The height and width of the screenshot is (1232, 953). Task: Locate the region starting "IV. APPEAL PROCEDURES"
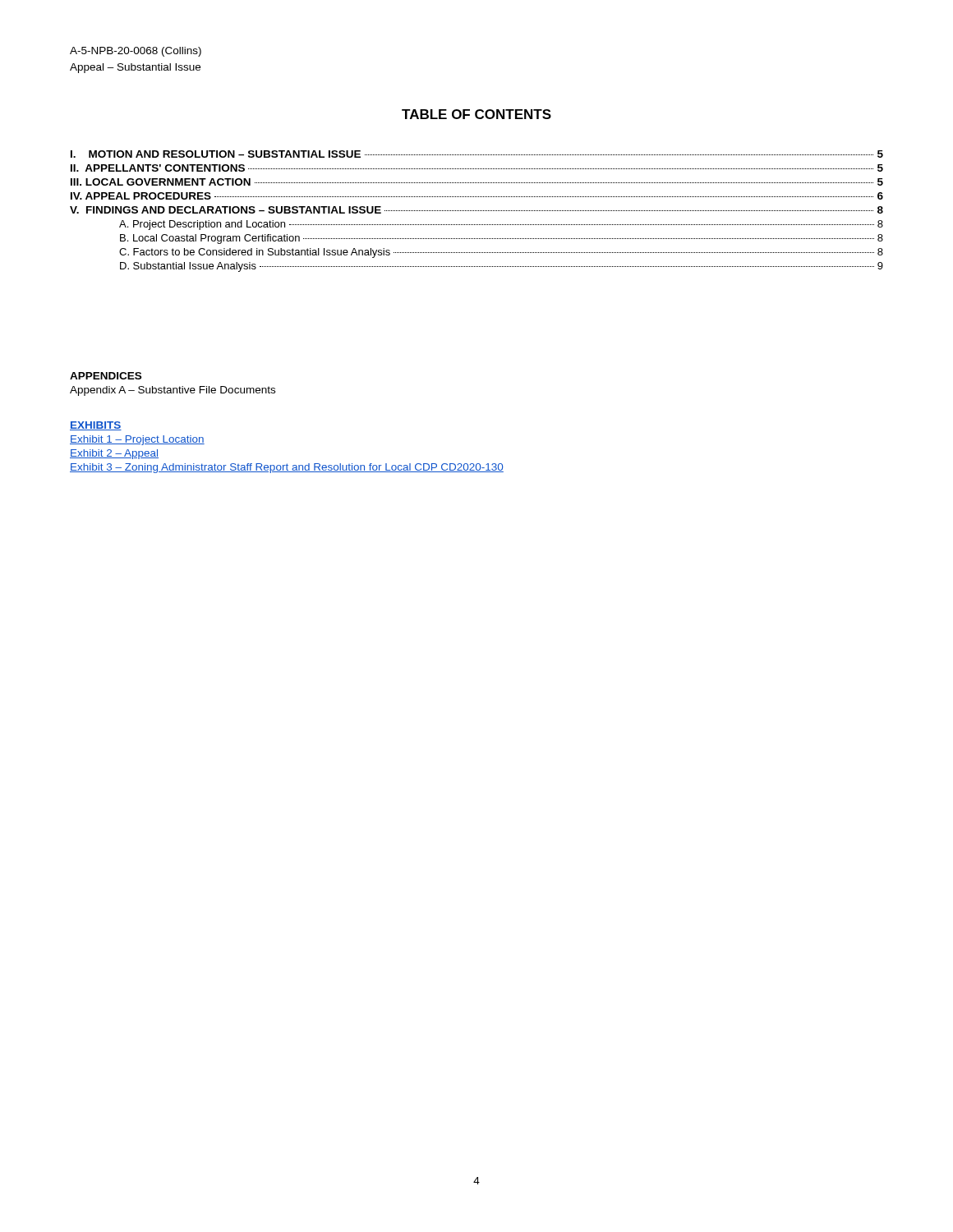tap(476, 196)
